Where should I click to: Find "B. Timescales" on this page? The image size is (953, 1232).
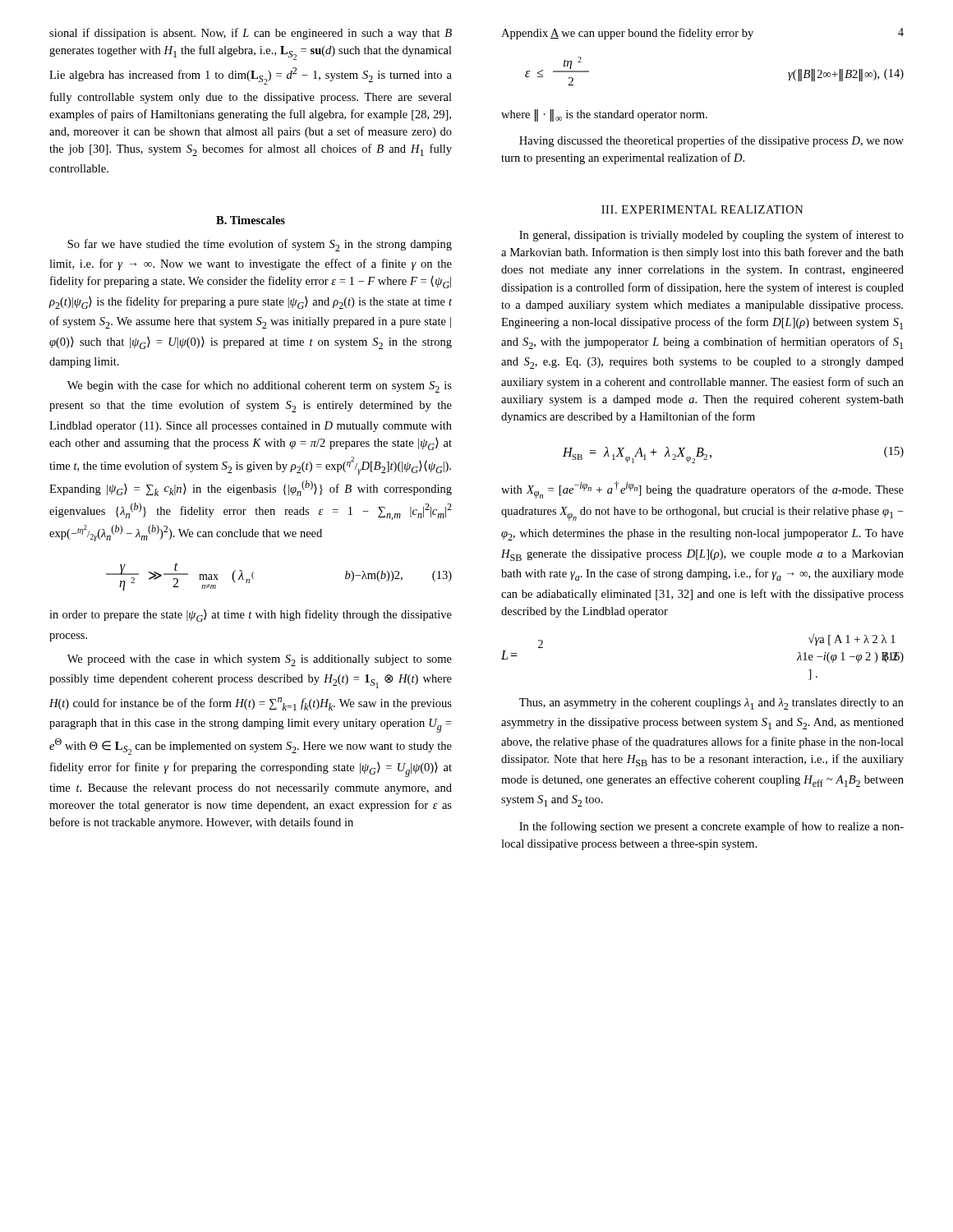coord(251,220)
